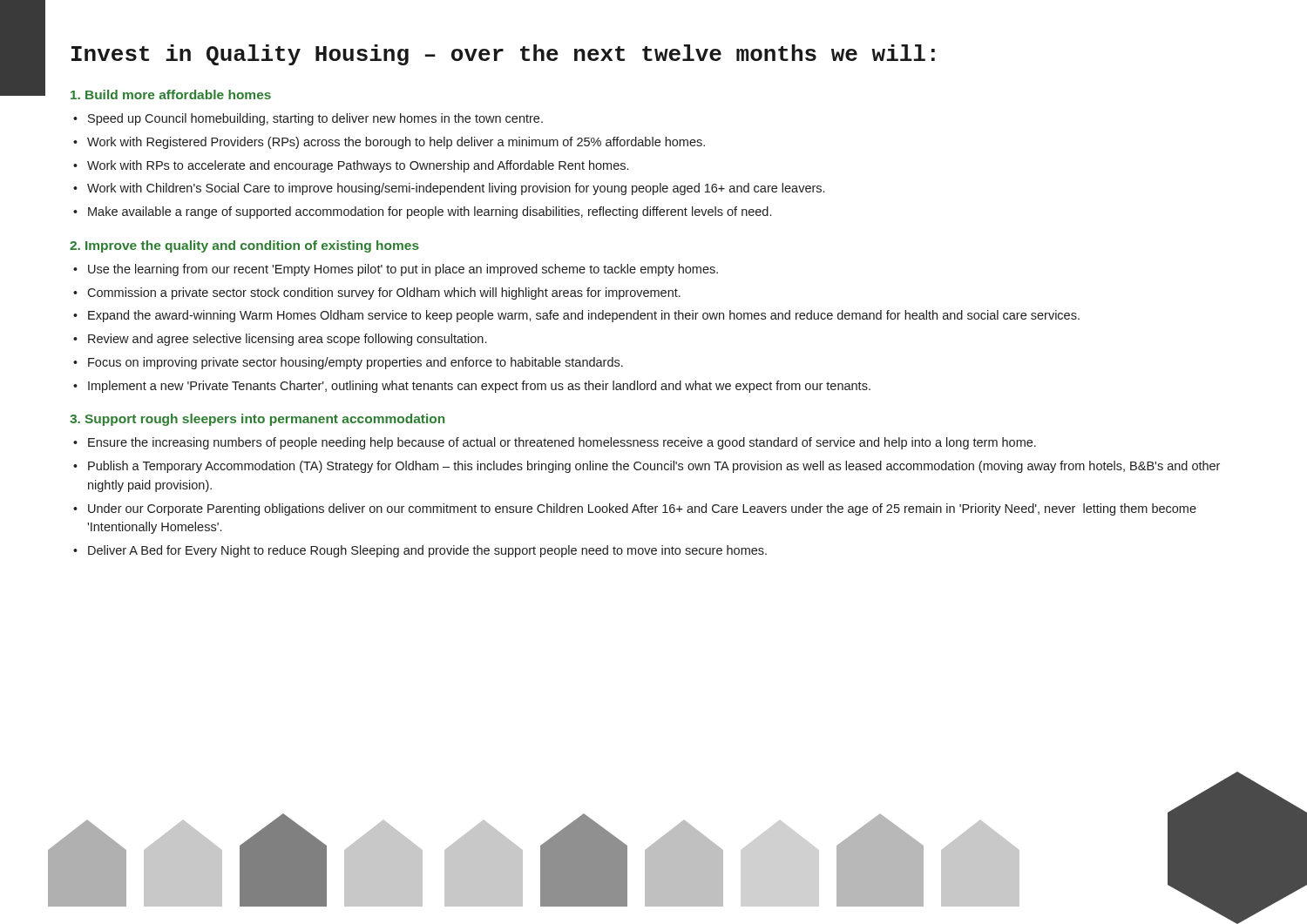This screenshot has width=1307, height=924.
Task: Select the text block starting "Work with Children's"
Action: pyautogui.click(x=456, y=188)
